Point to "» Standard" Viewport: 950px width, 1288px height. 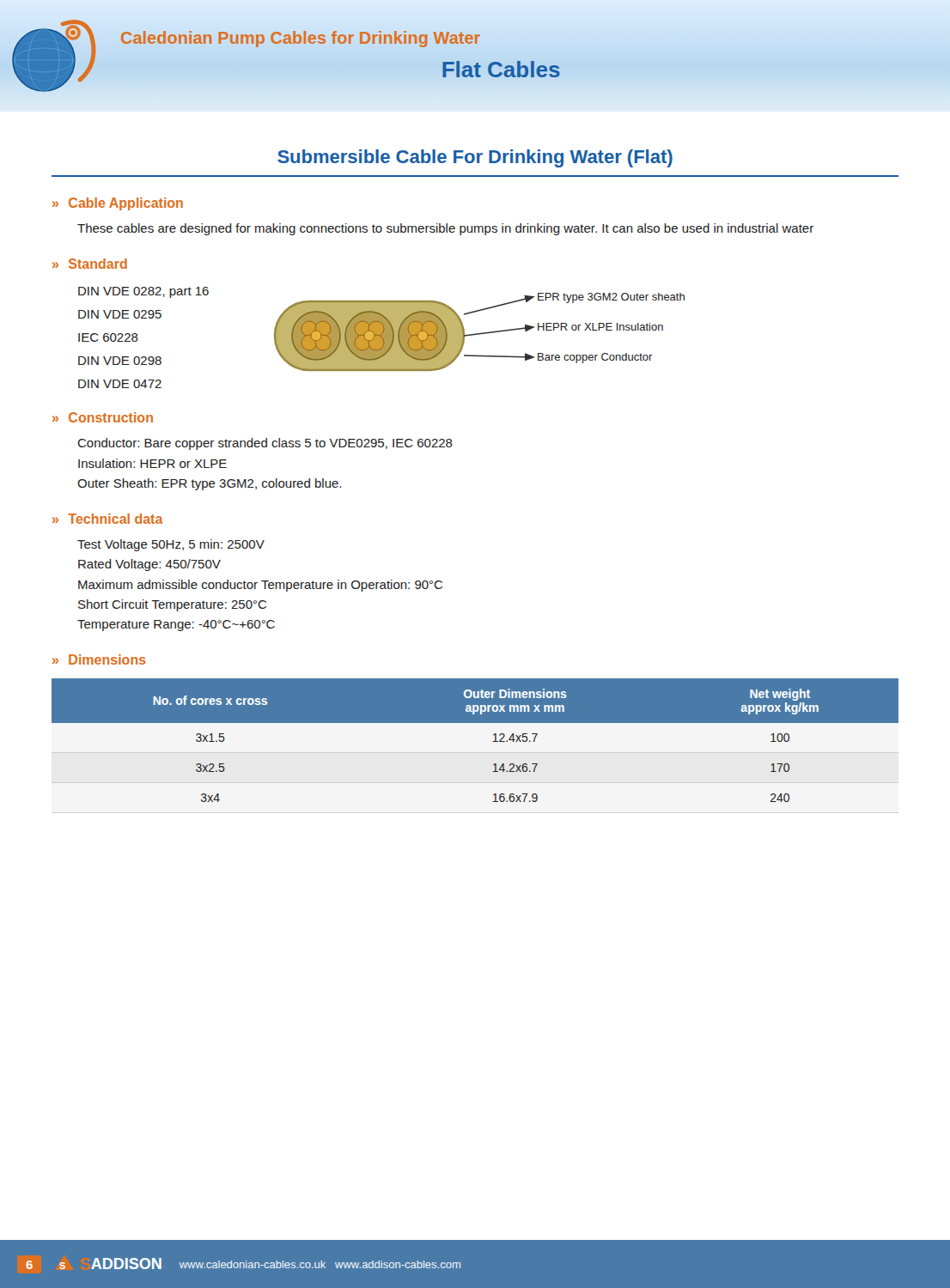(90, 264)
